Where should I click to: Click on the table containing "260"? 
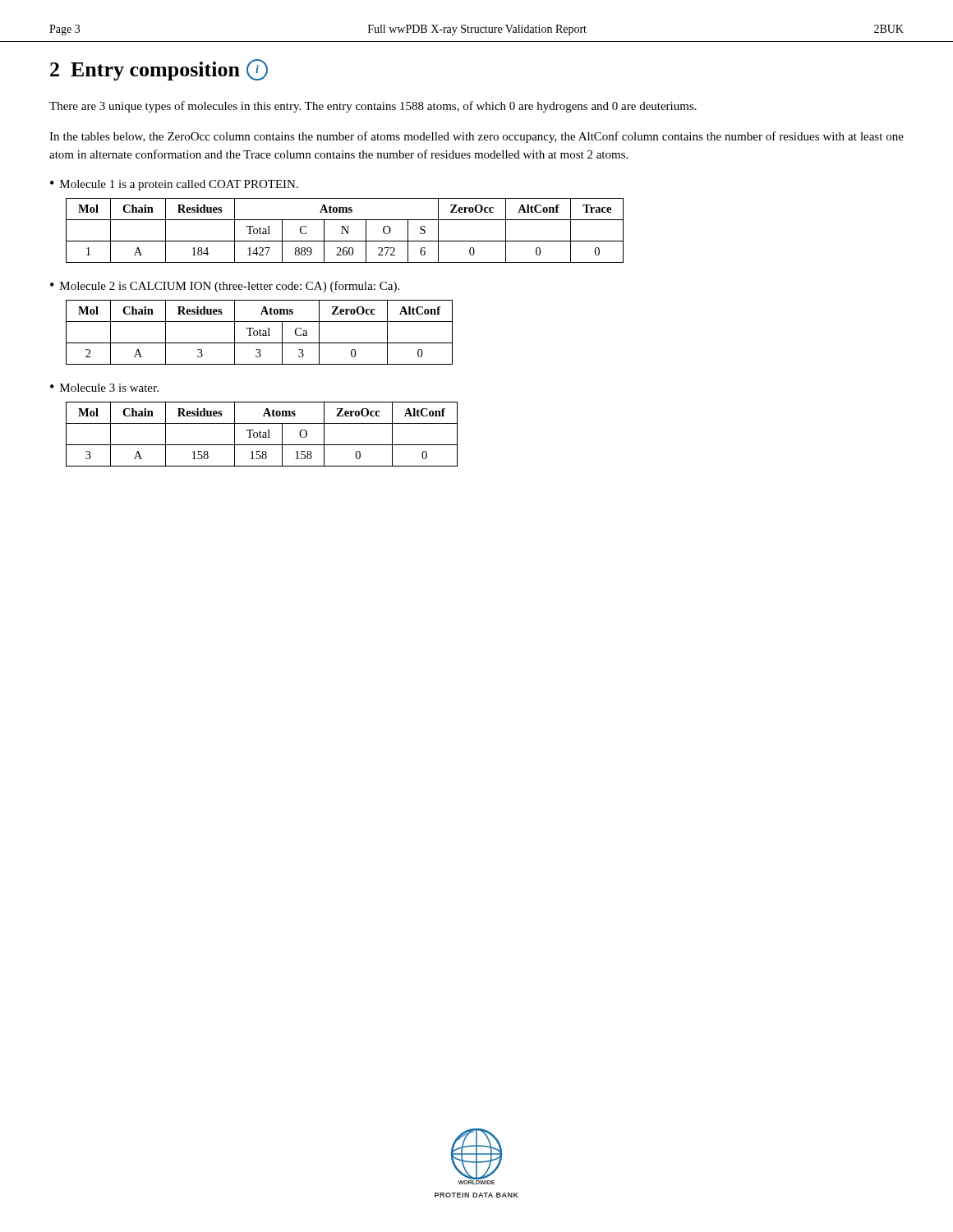click(x=476, y=230)
